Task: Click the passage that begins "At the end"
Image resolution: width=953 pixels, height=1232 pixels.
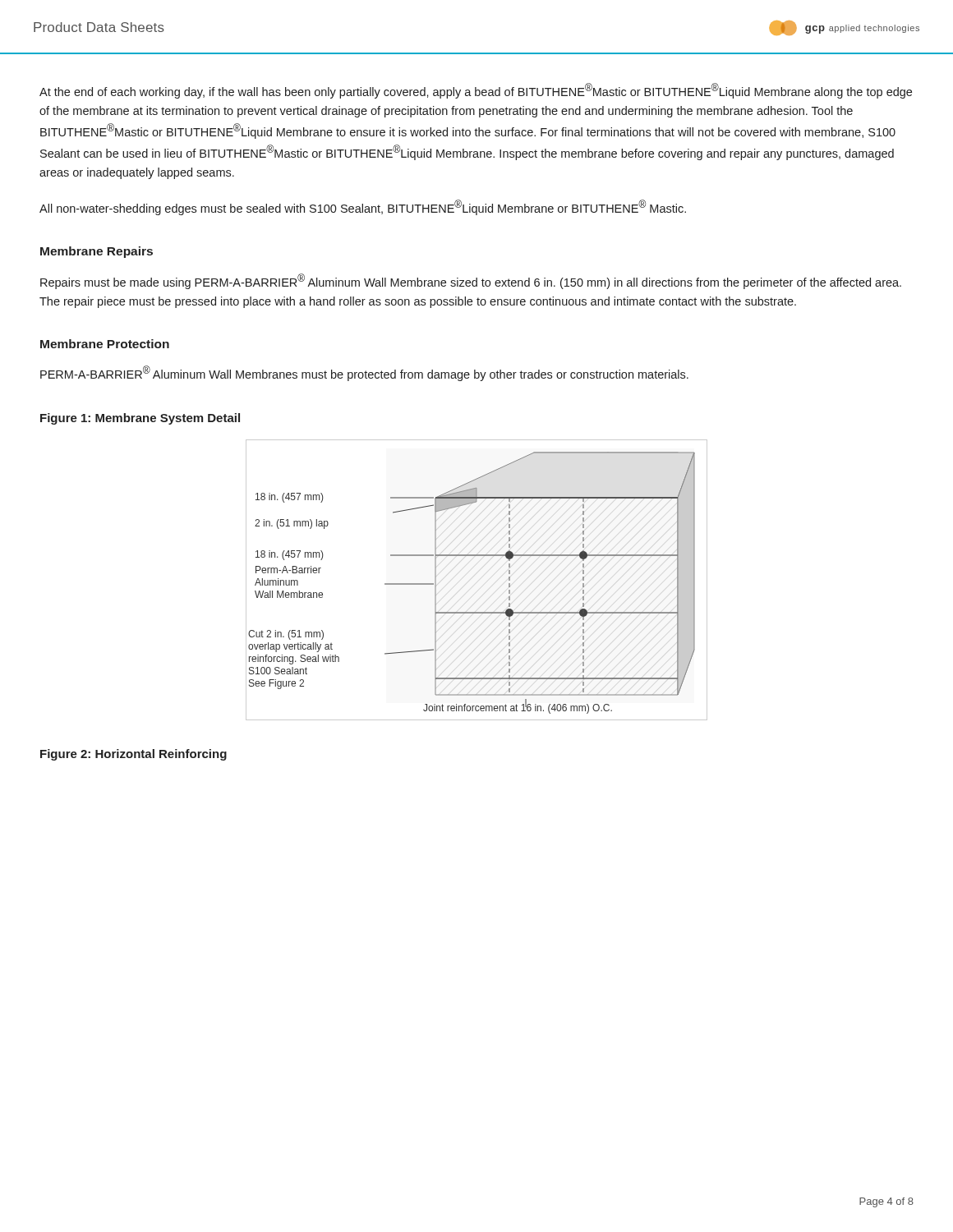Action: (476, 131)
